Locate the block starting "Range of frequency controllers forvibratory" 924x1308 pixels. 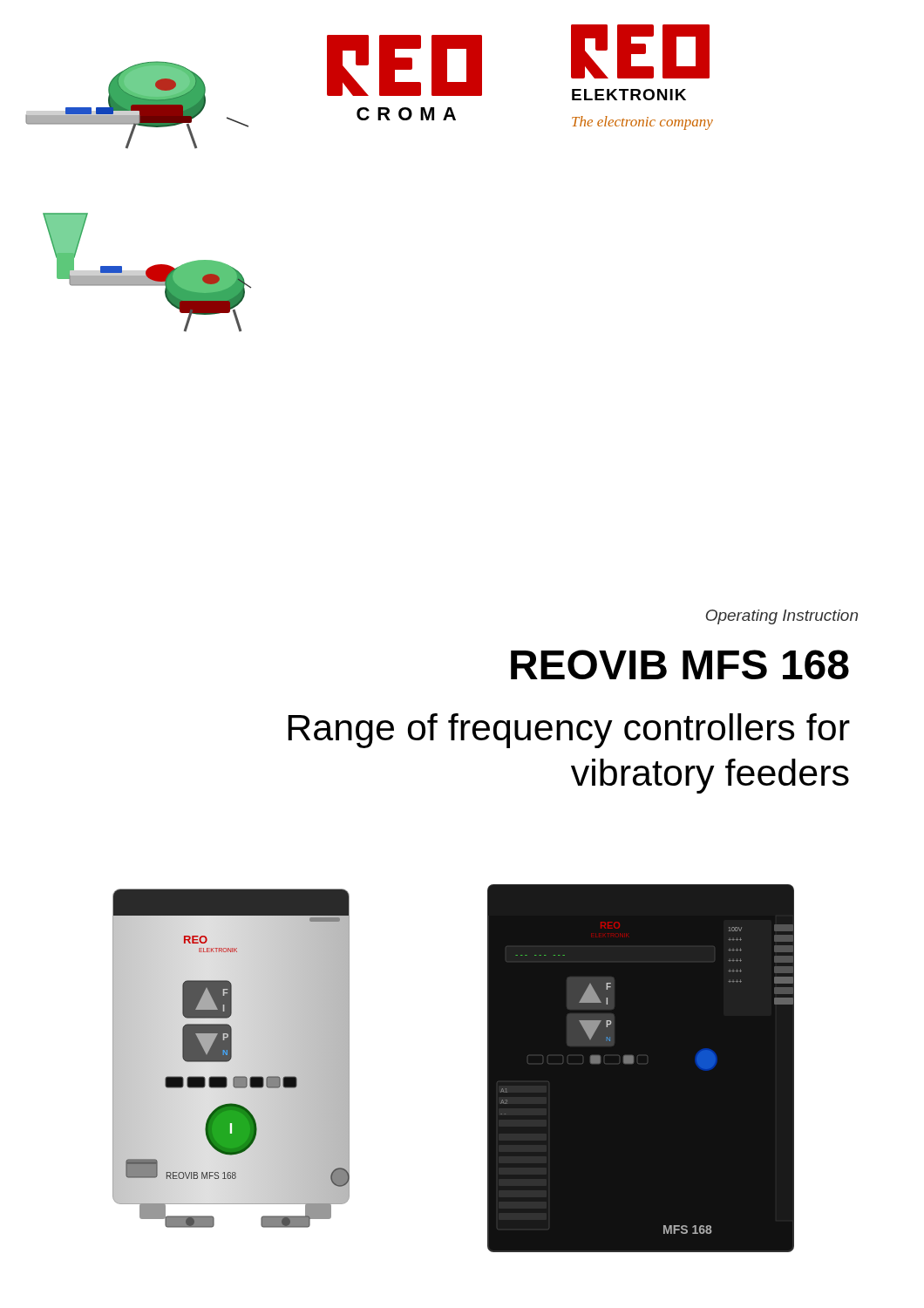[x=568, y=750]
